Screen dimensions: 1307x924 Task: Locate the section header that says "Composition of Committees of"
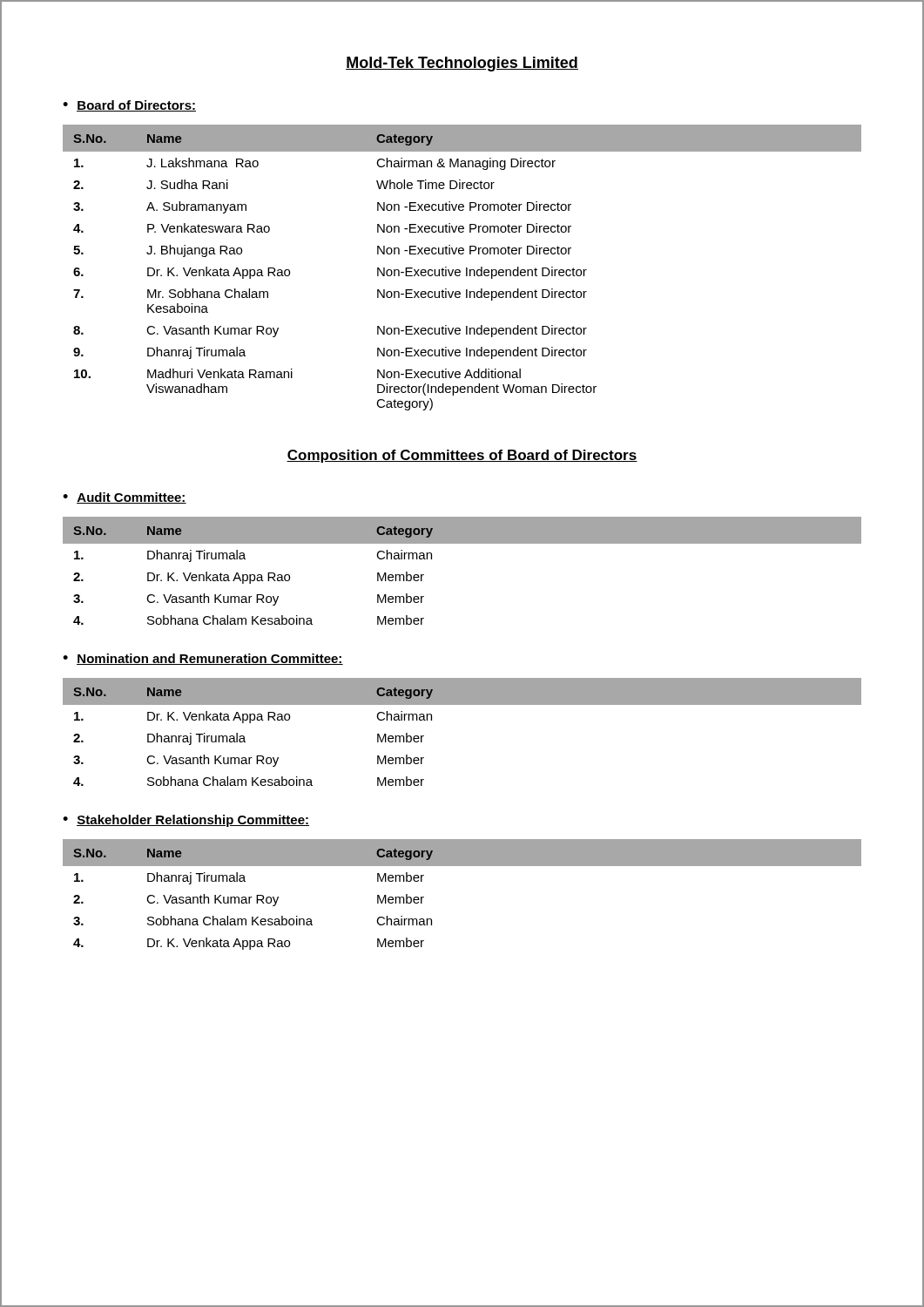point(462,455)
